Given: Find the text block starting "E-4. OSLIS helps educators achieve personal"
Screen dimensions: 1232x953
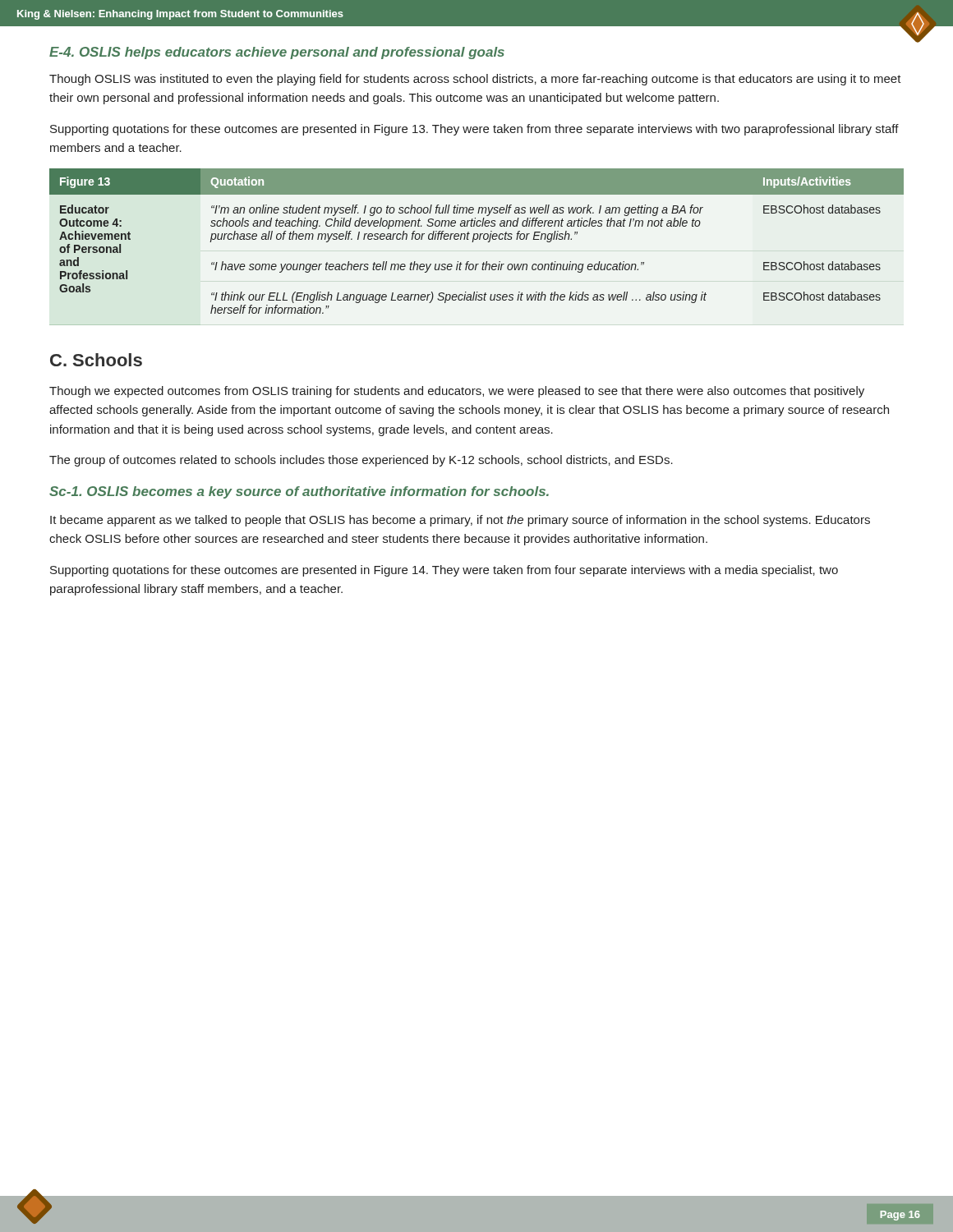Looking at the screenshot, I should (277, 52).
